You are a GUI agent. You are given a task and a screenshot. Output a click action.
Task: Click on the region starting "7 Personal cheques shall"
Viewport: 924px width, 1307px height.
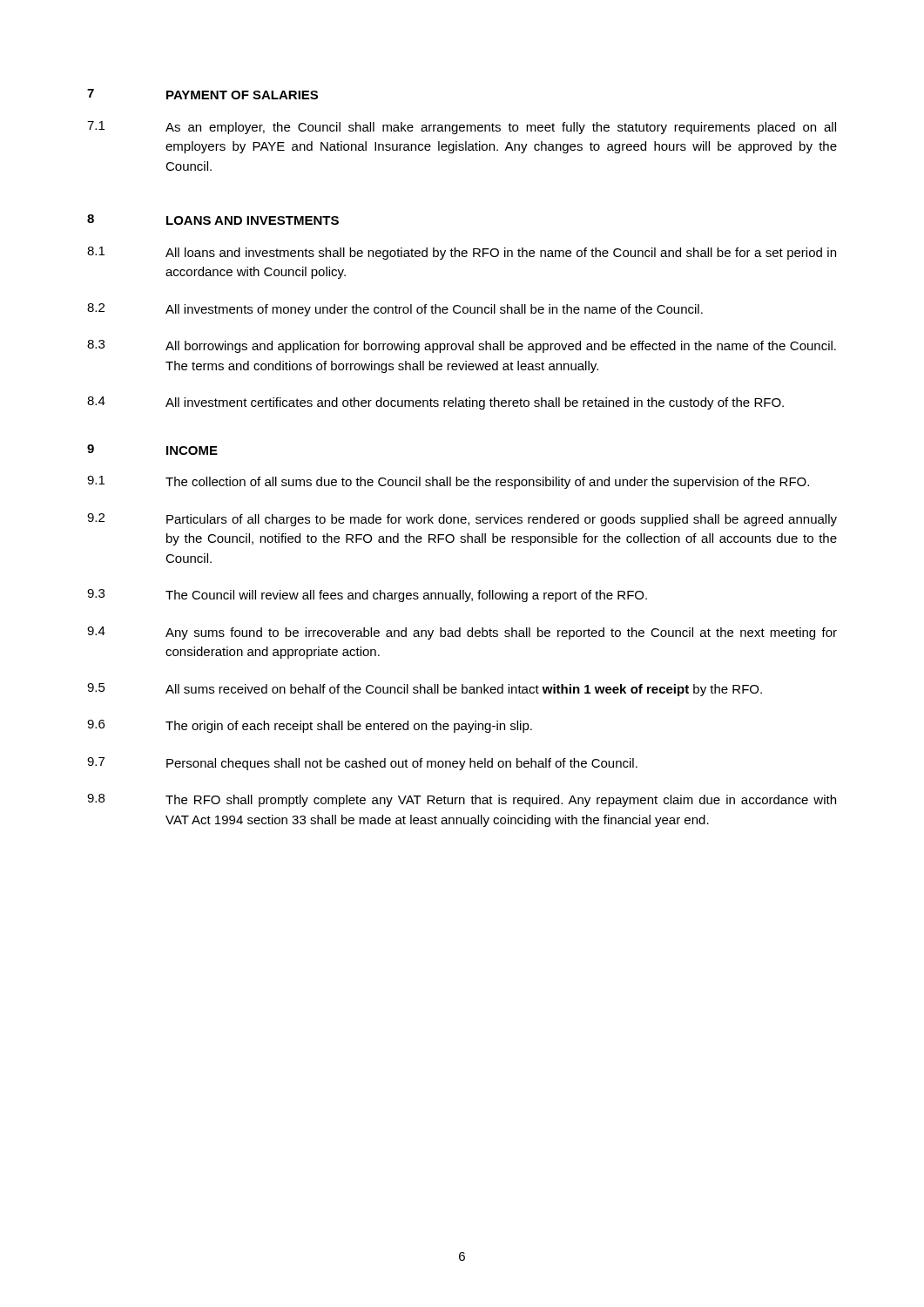(x=462, y=763)
